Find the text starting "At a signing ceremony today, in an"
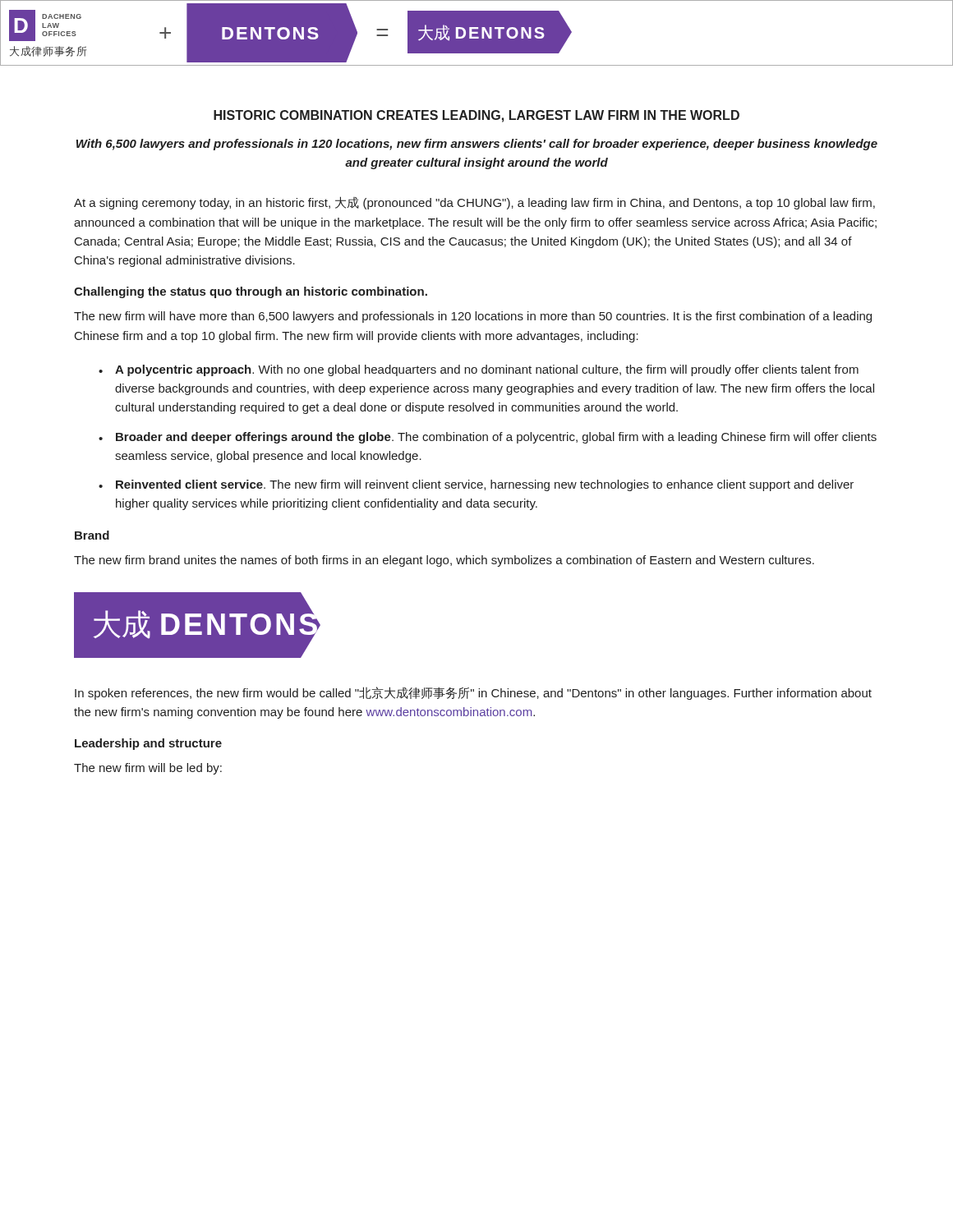 [x=476, y=231]
